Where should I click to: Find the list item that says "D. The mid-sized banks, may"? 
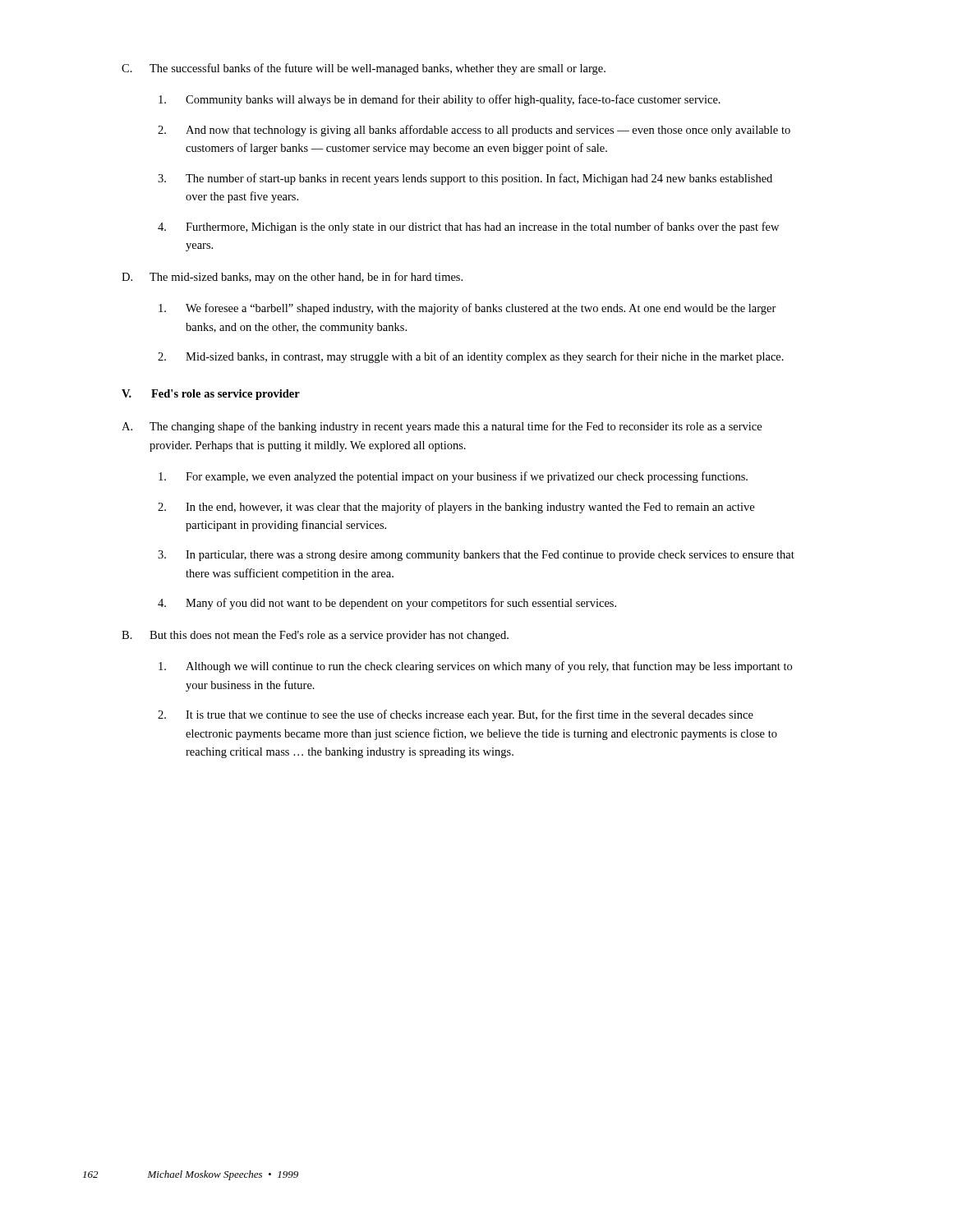pyautogui.click(x=458, y=277)
